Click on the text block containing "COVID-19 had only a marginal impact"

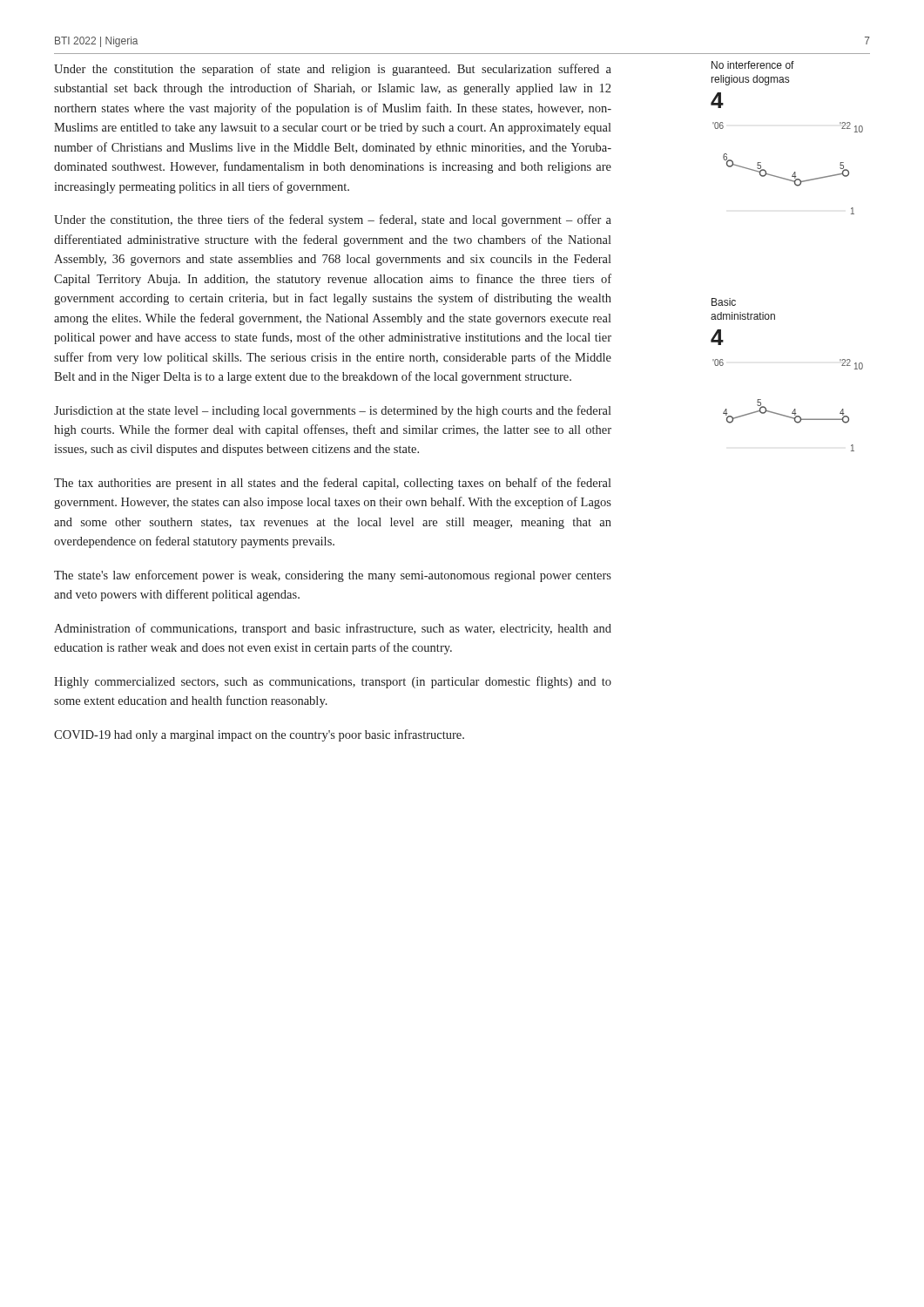click(x=333, y=734)
